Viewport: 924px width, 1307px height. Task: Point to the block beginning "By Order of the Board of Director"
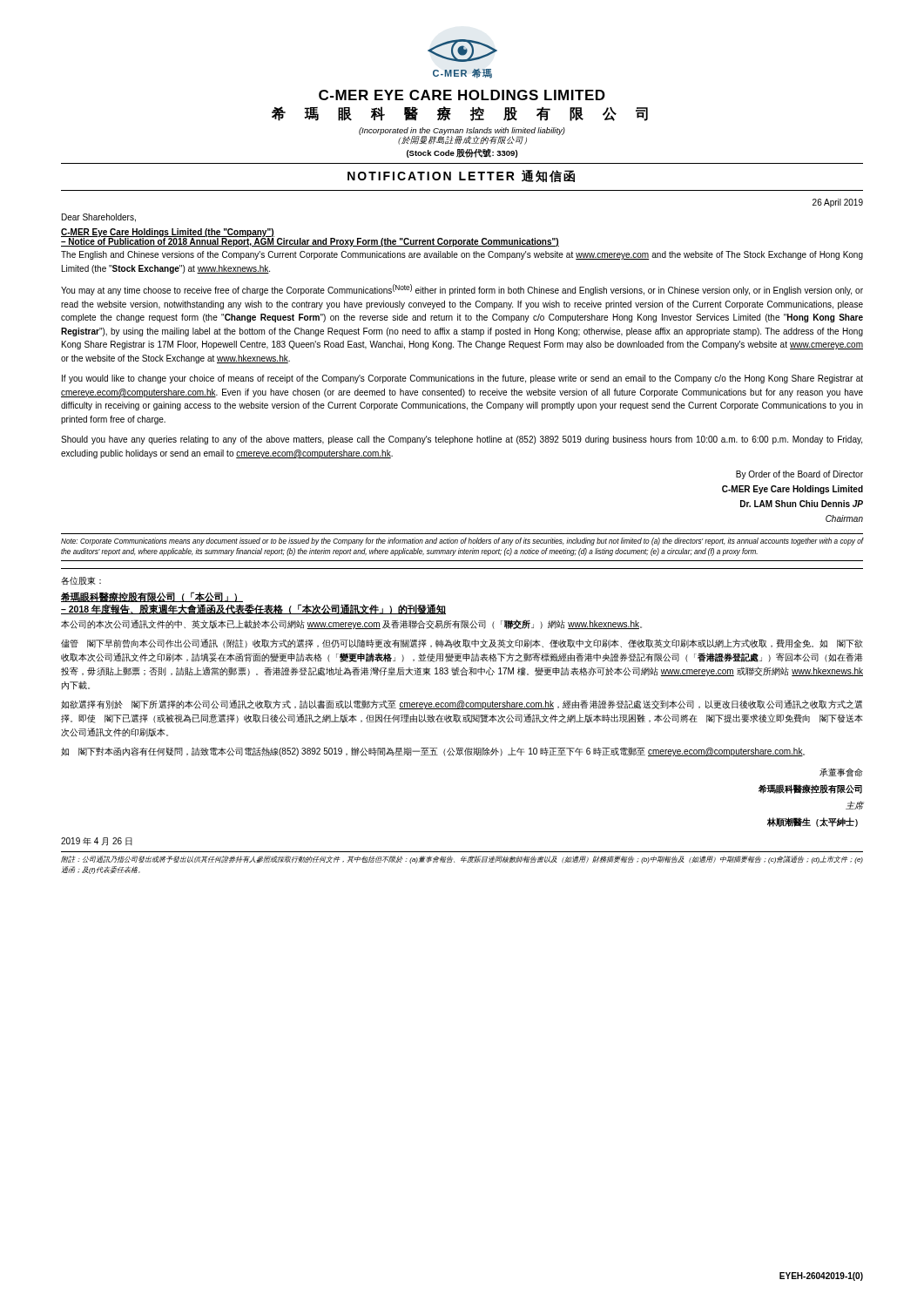pos(792,497)
